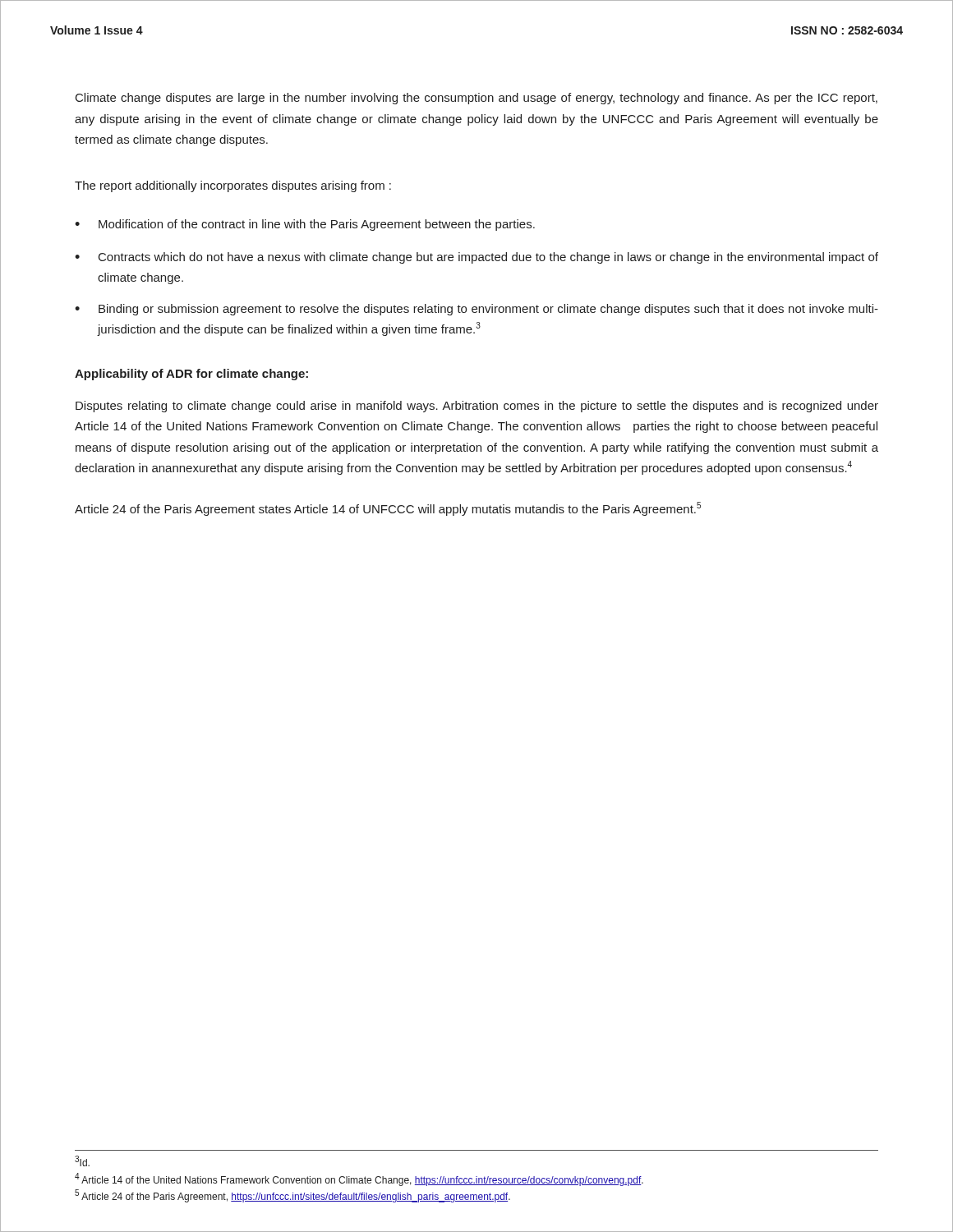The width and height of the screenshot is (953, 1232).
Task: Locate the text starting "The report additionally incorporates disputes arising from"
Action: (x=233, y=185)
